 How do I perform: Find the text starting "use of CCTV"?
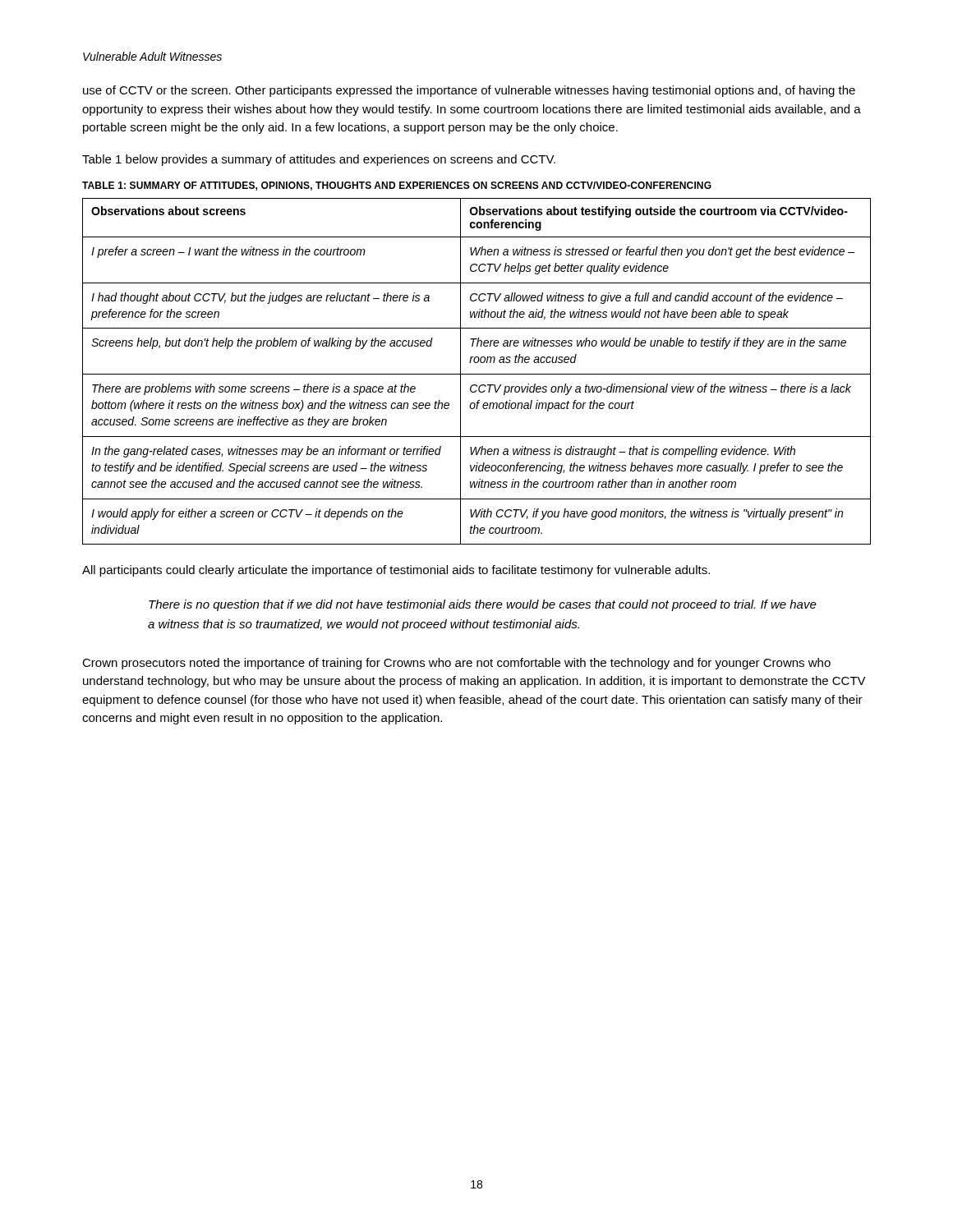point(471,108)
